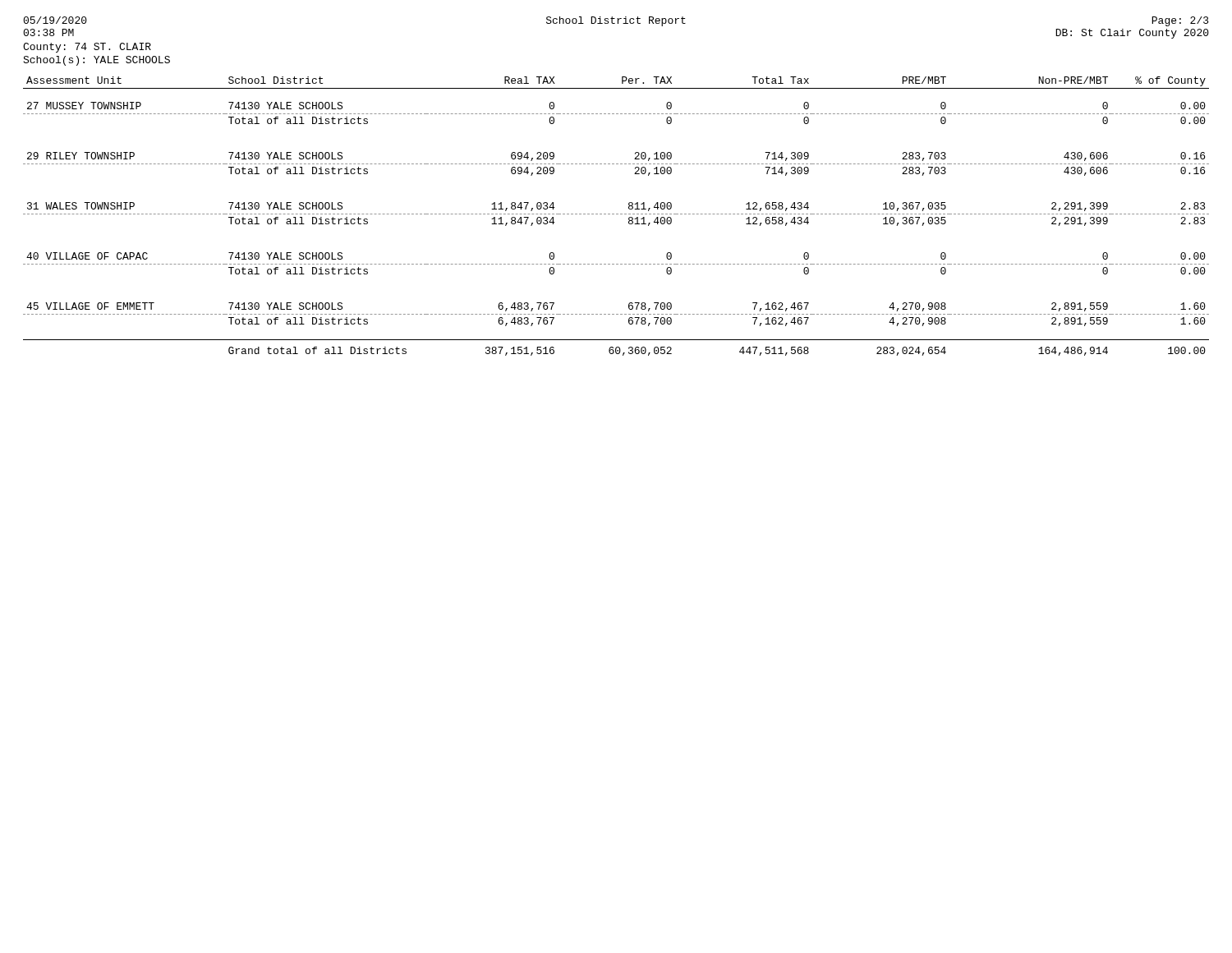Image resolution: width=1232 pixels, height=953 pixels.
Task: Click on the table containing "Per. TAX"
Action: 616,216
